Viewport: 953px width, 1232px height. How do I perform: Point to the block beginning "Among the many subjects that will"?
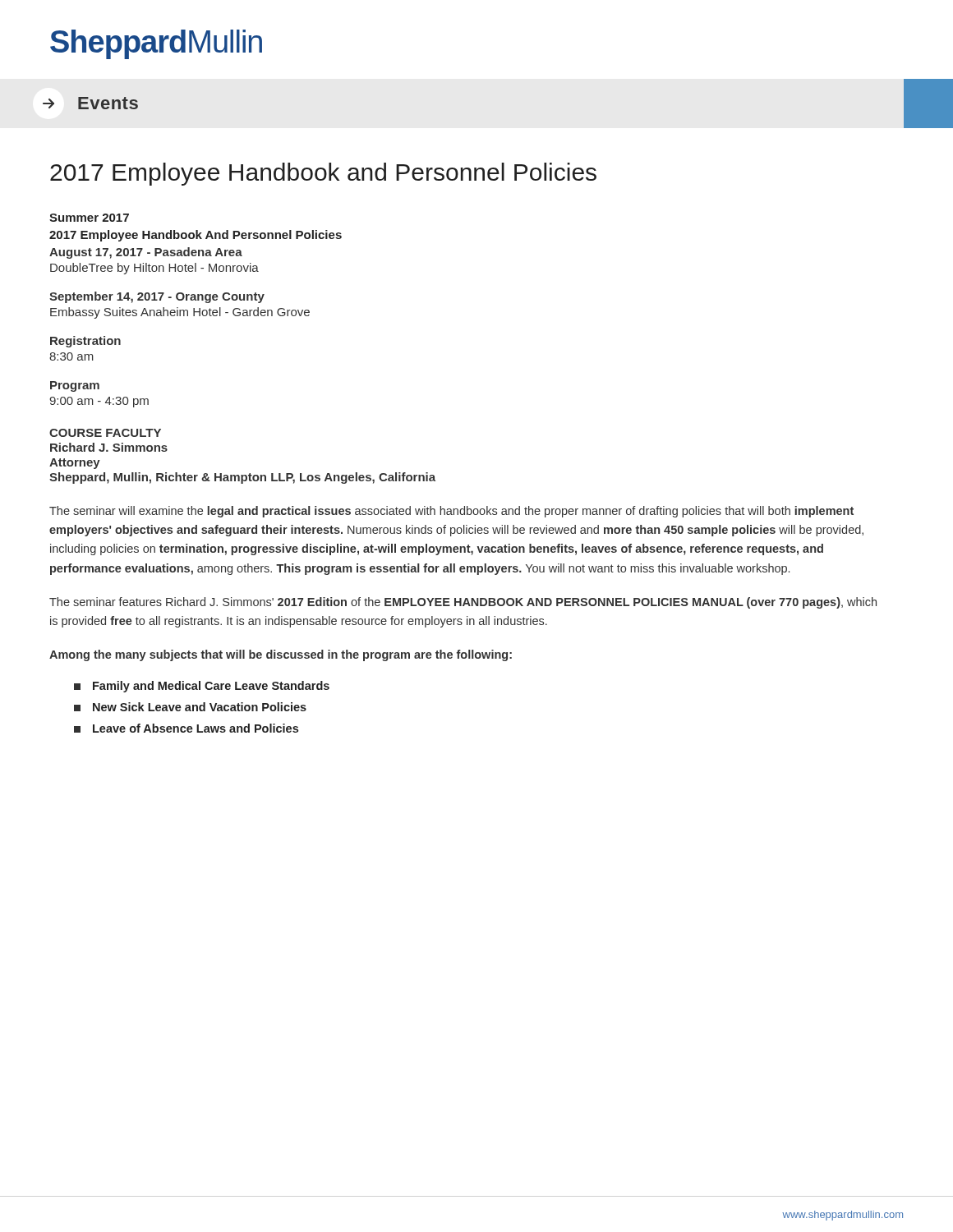pyautogui.click(x=468, y=655)
